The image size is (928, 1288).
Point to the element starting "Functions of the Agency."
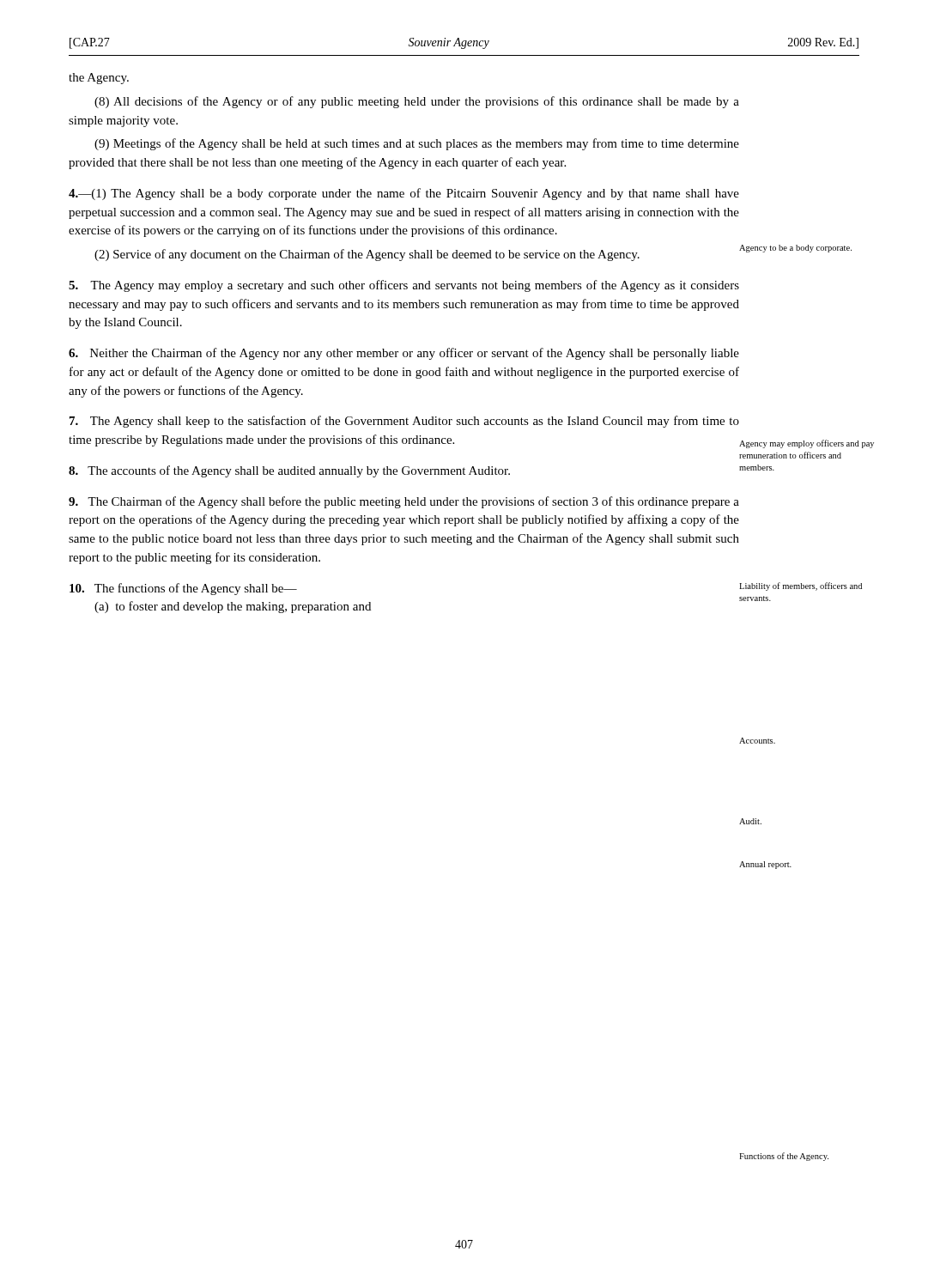pyautogui.click(x=784, y=1156)
